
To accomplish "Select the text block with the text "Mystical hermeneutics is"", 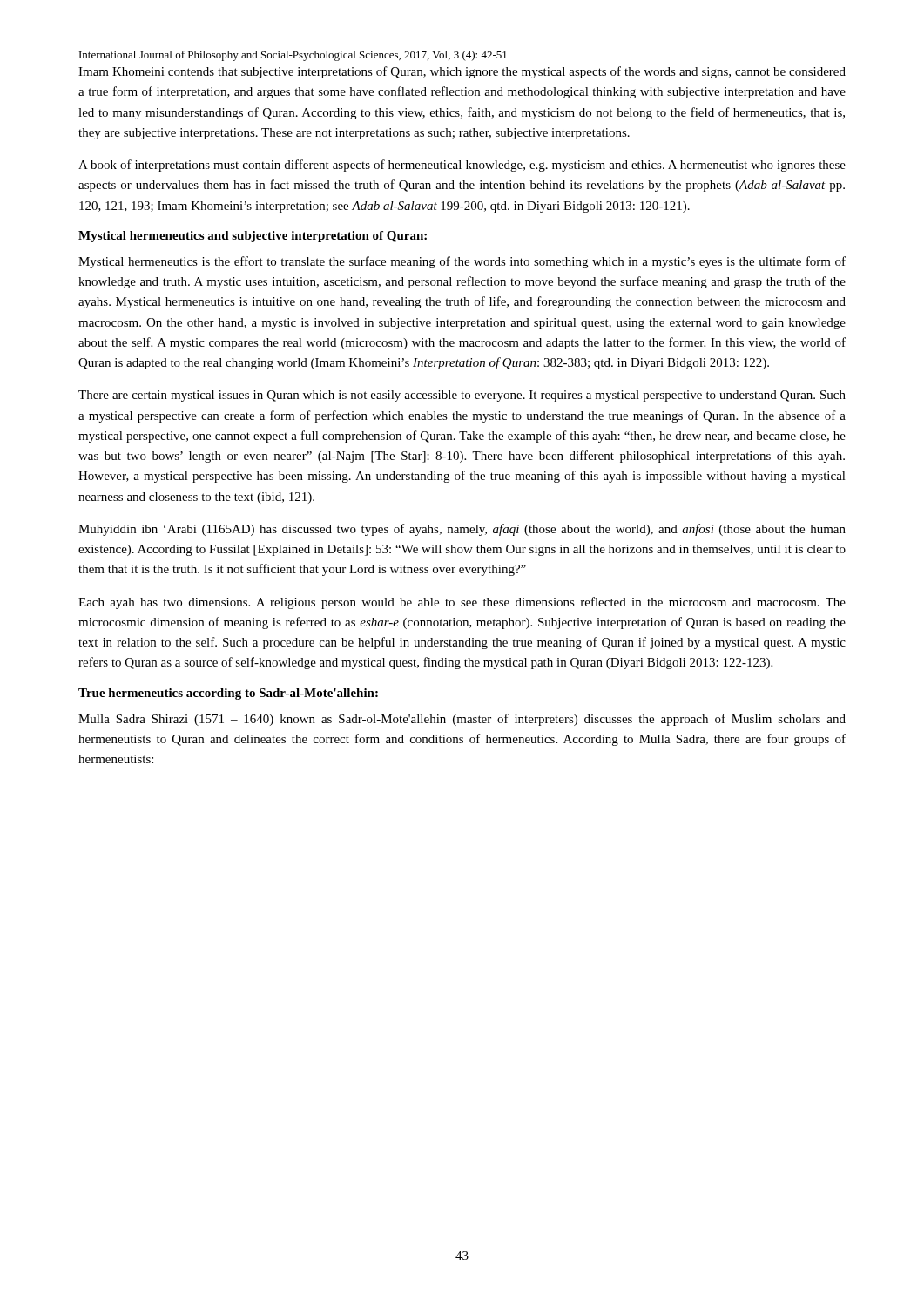I will (x=462, y=312).
